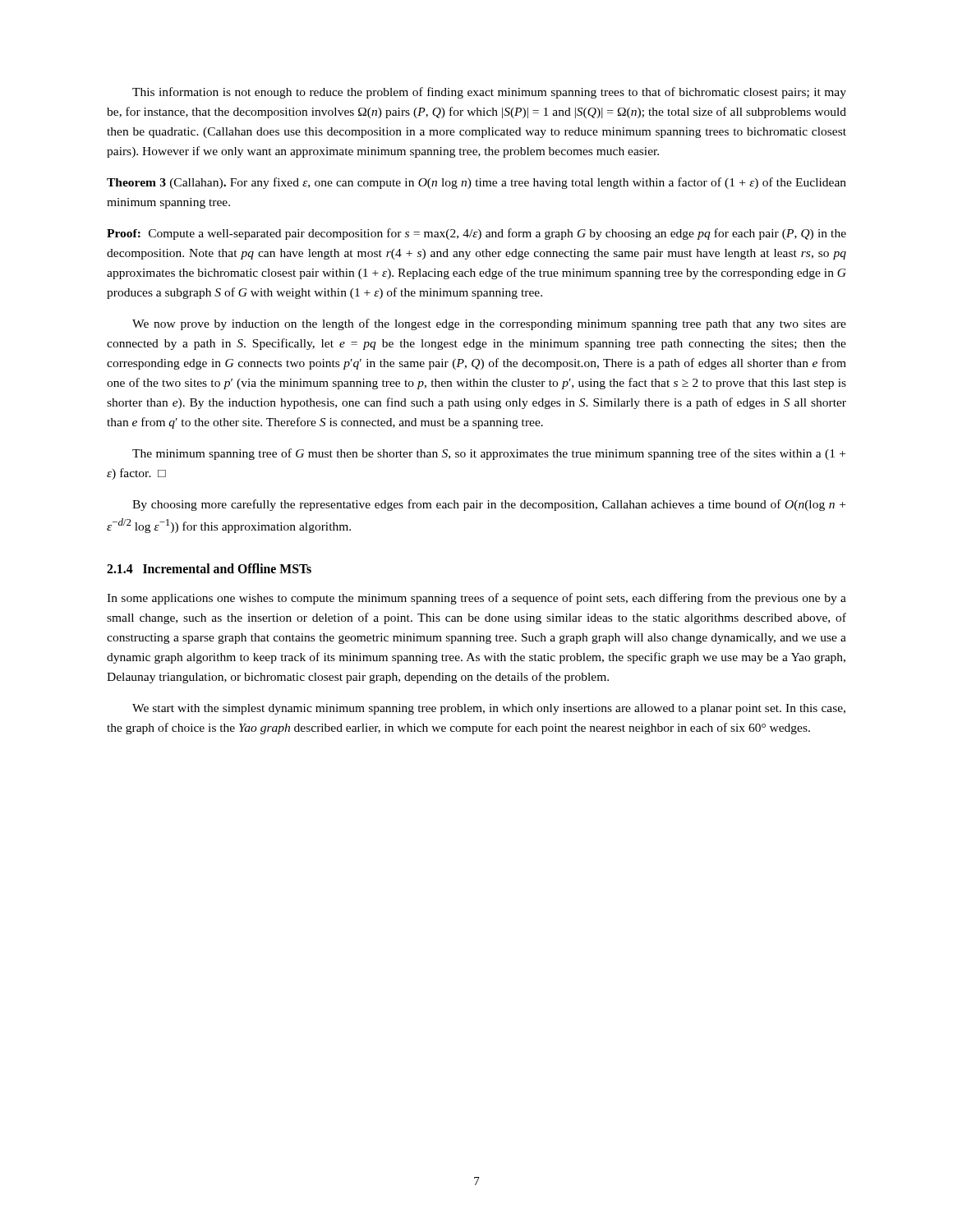Locate the text starting "2.1.4 Incremental and Offline"
Viewport: 953px width, 1232px height.
209,569
